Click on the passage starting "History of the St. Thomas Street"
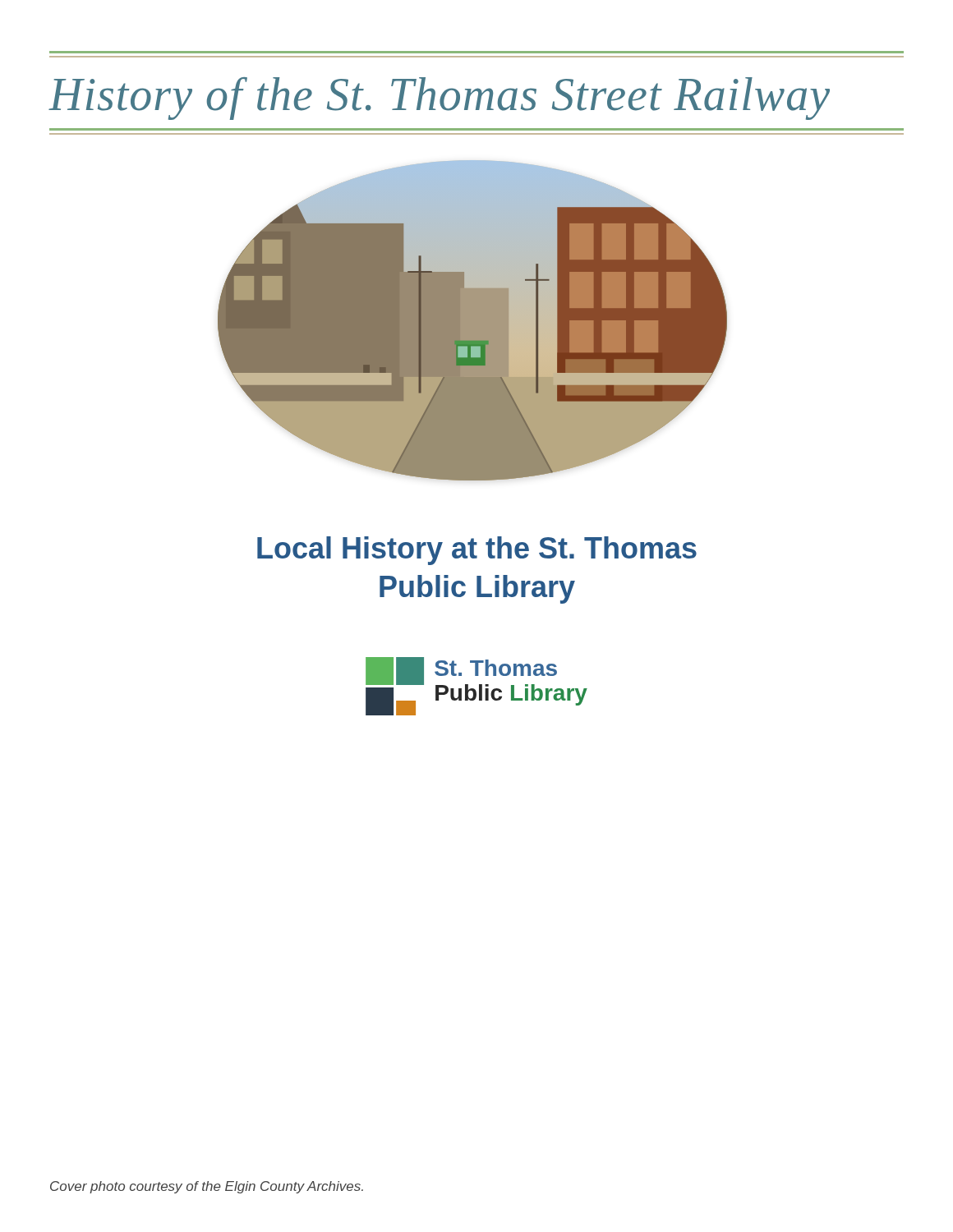Image resolution: width=953 pixels, height=1232 pixels. click(476, 95)
